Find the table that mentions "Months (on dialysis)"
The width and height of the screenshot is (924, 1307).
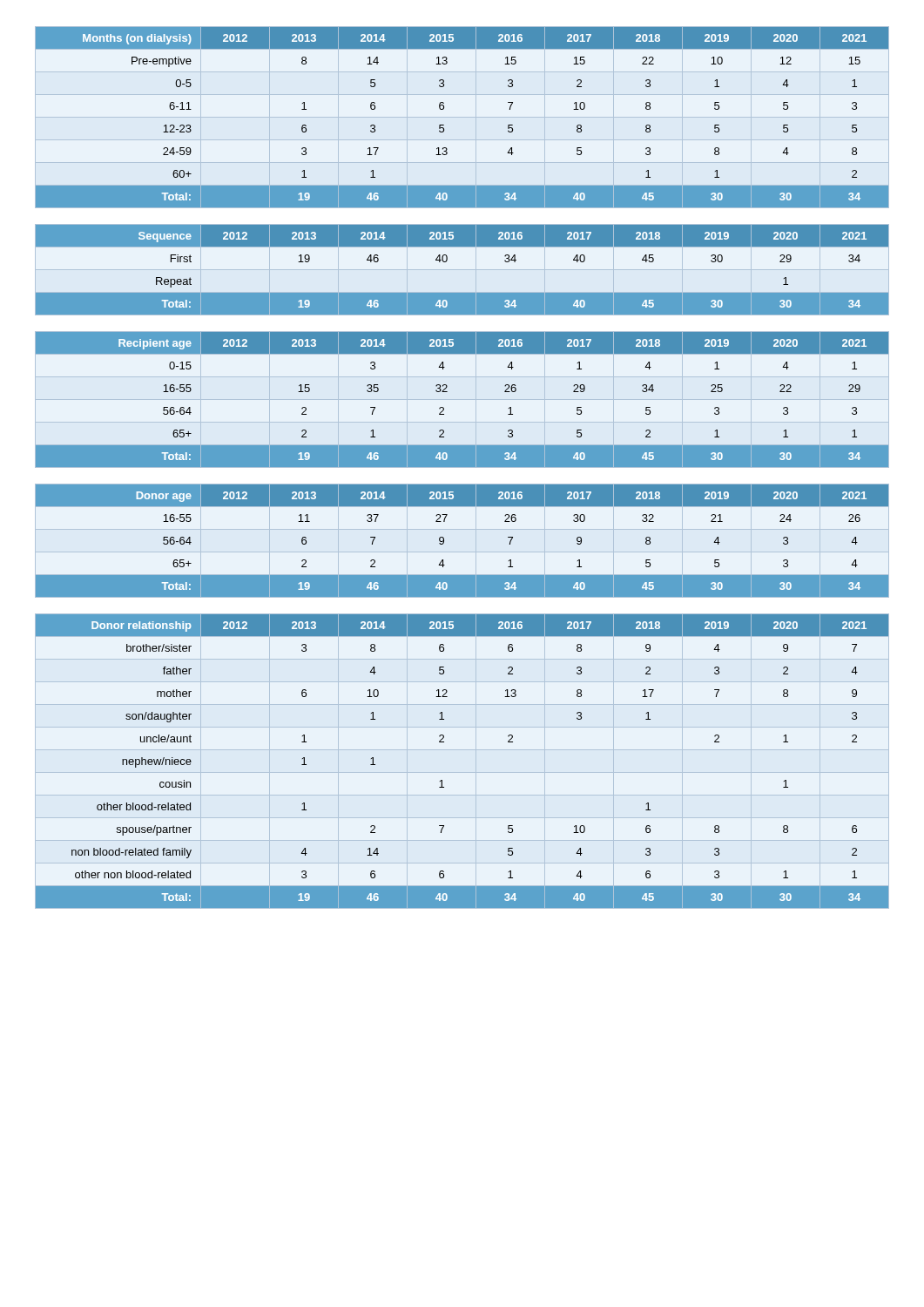coord(462,117)
